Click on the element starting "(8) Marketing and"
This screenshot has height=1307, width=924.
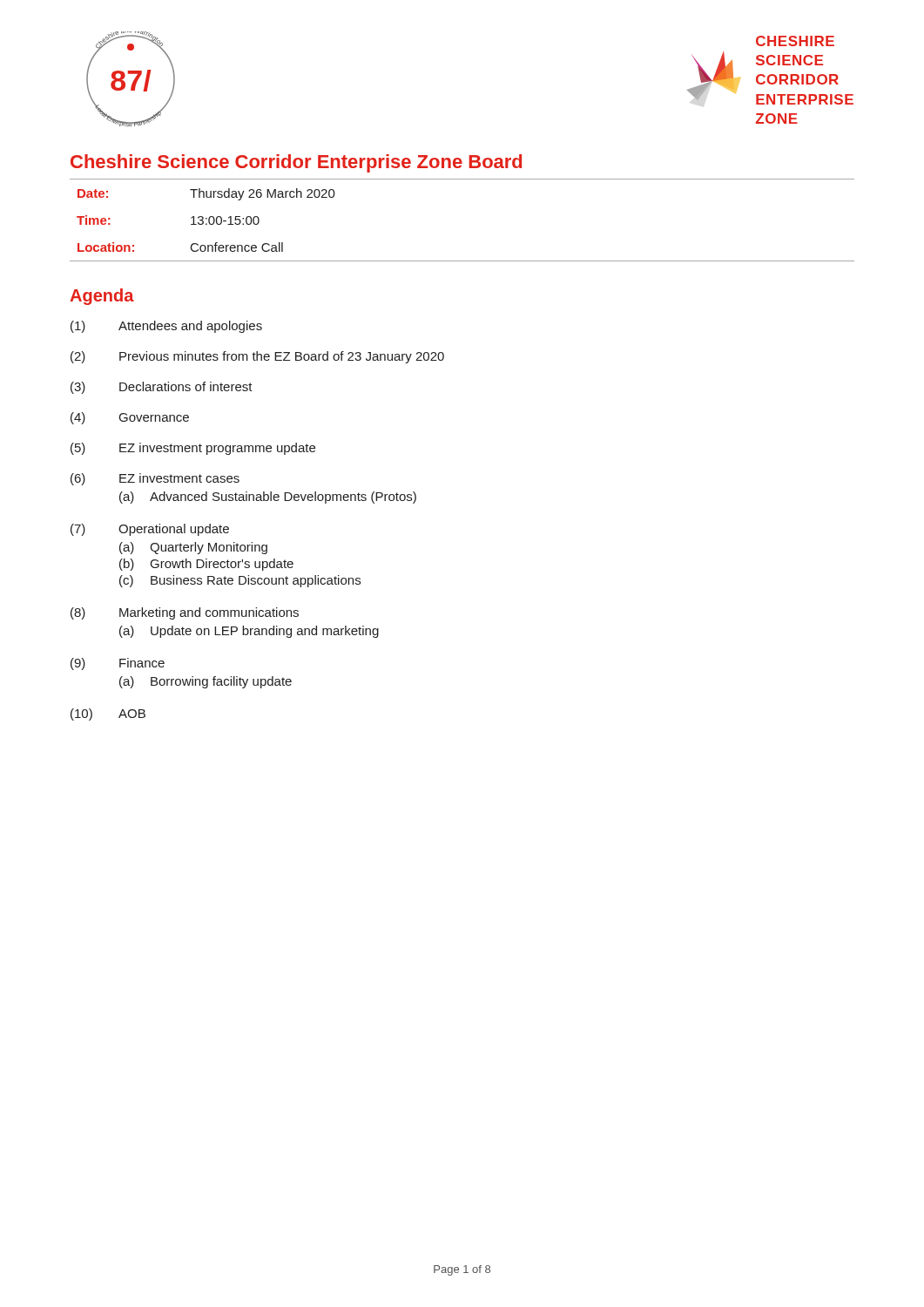[185, 613]
